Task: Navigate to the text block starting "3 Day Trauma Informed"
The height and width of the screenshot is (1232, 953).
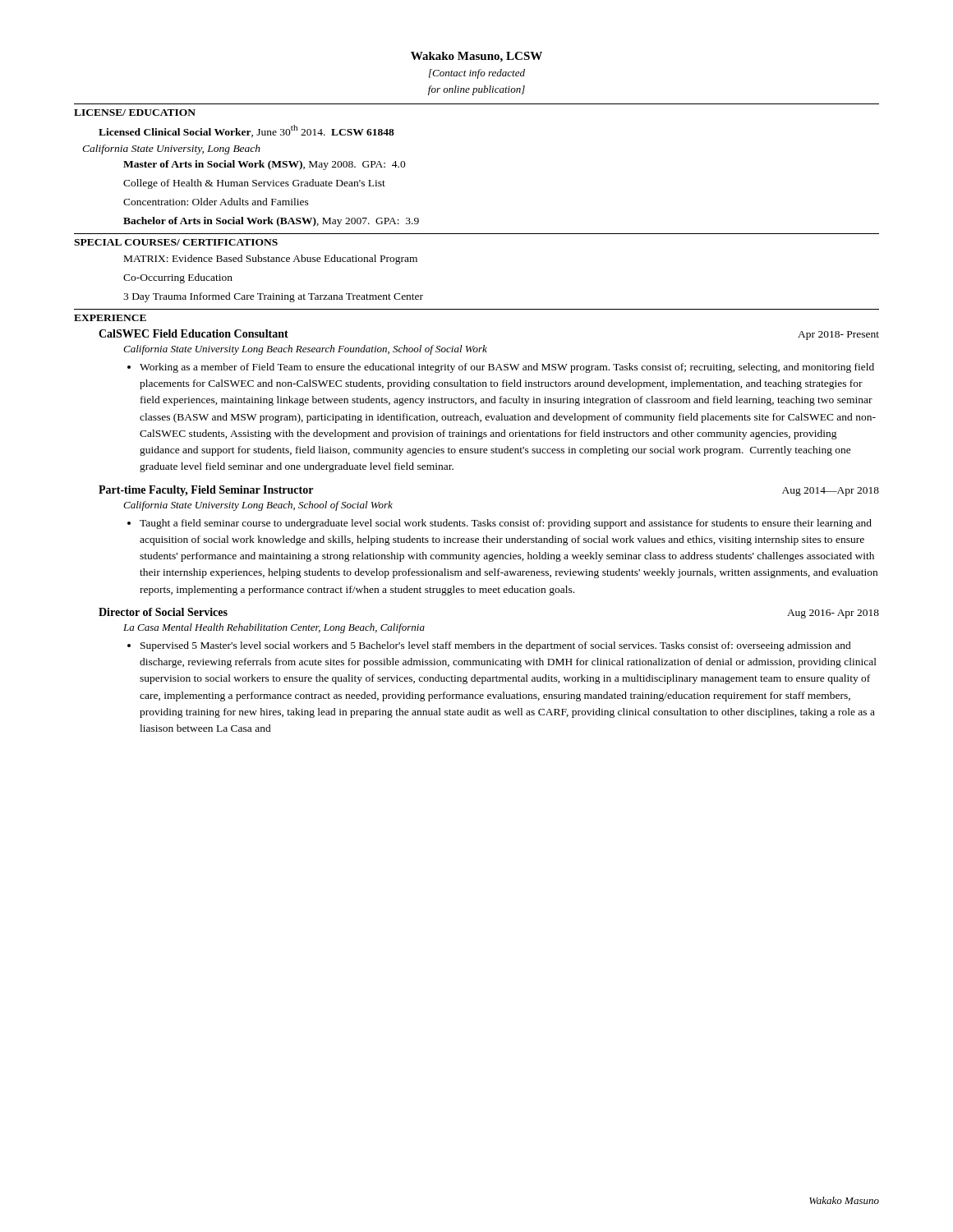Action: [273, 296]
